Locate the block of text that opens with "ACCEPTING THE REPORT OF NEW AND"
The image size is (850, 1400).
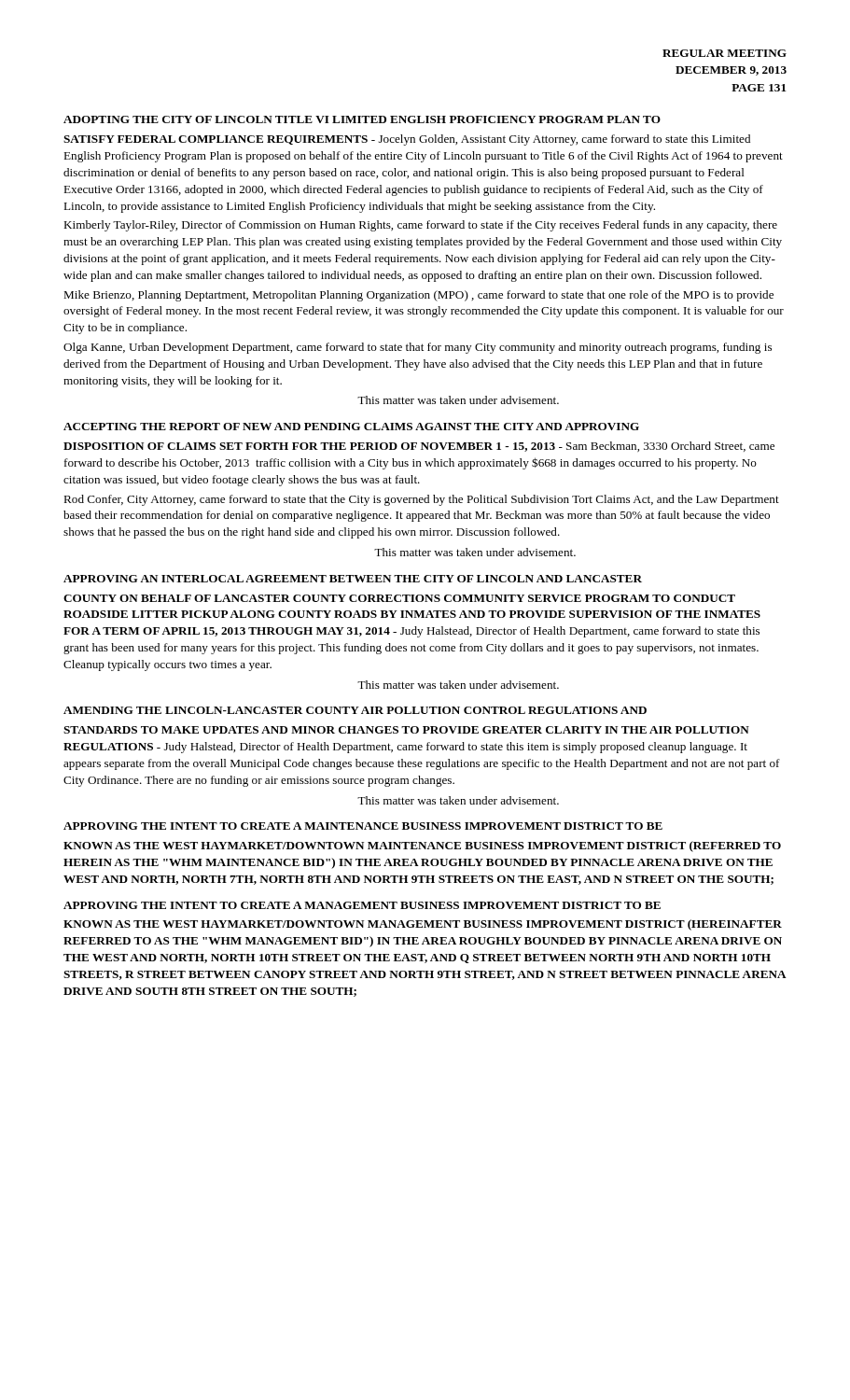[x=425, y=490]
